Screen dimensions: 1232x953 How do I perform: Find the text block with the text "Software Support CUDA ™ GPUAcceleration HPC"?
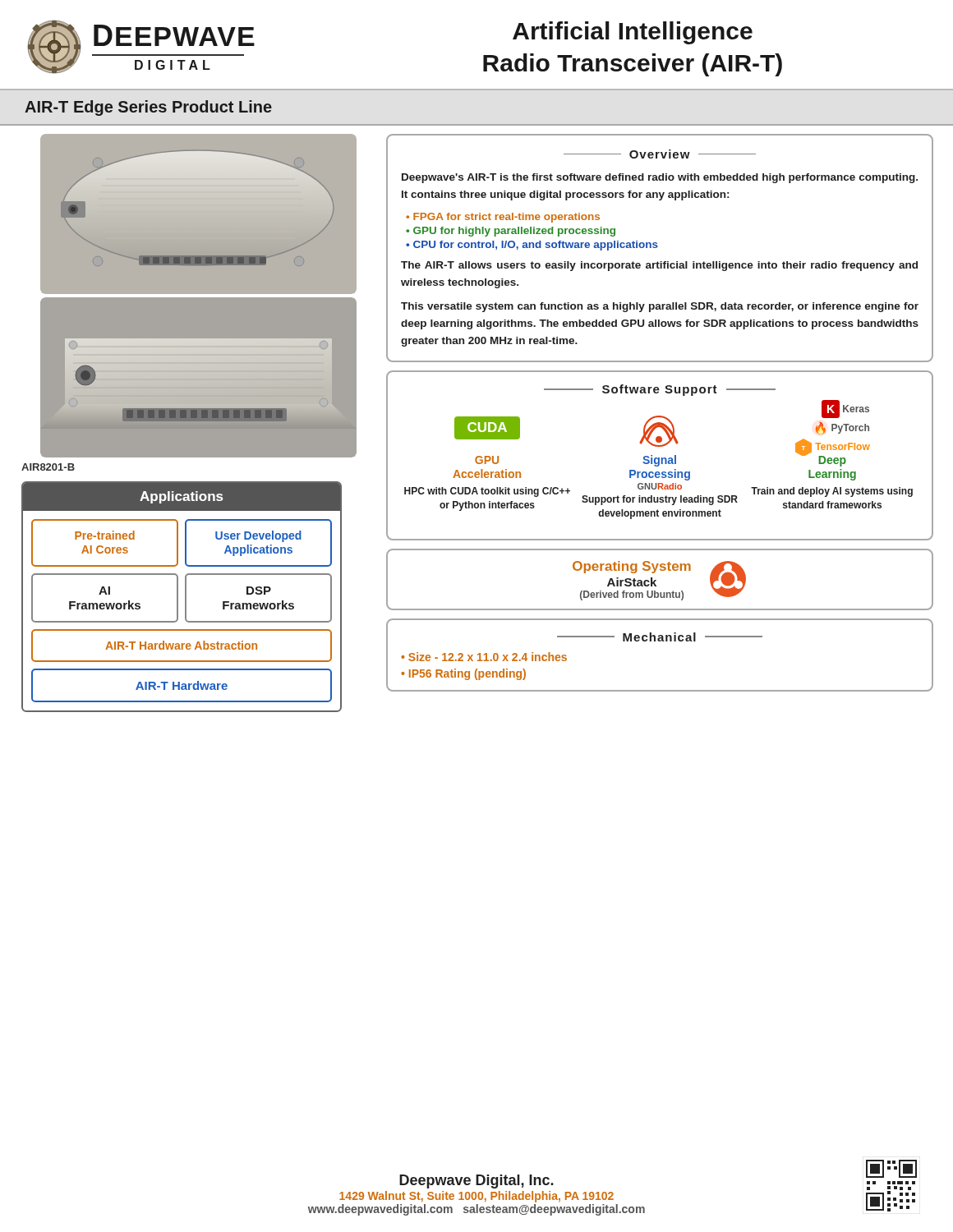click(660, 451)
